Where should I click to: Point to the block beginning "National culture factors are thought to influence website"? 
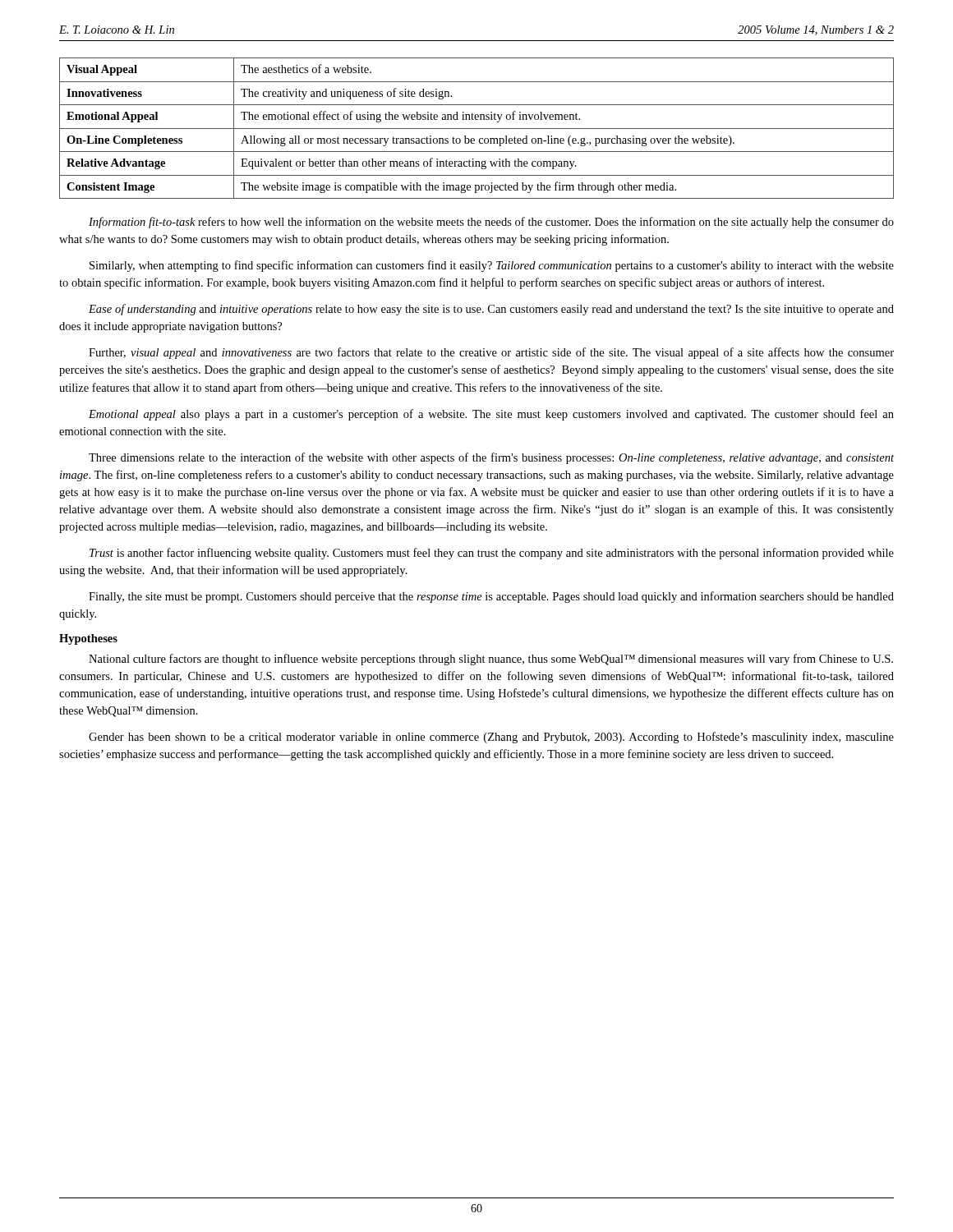pos(476,684)
